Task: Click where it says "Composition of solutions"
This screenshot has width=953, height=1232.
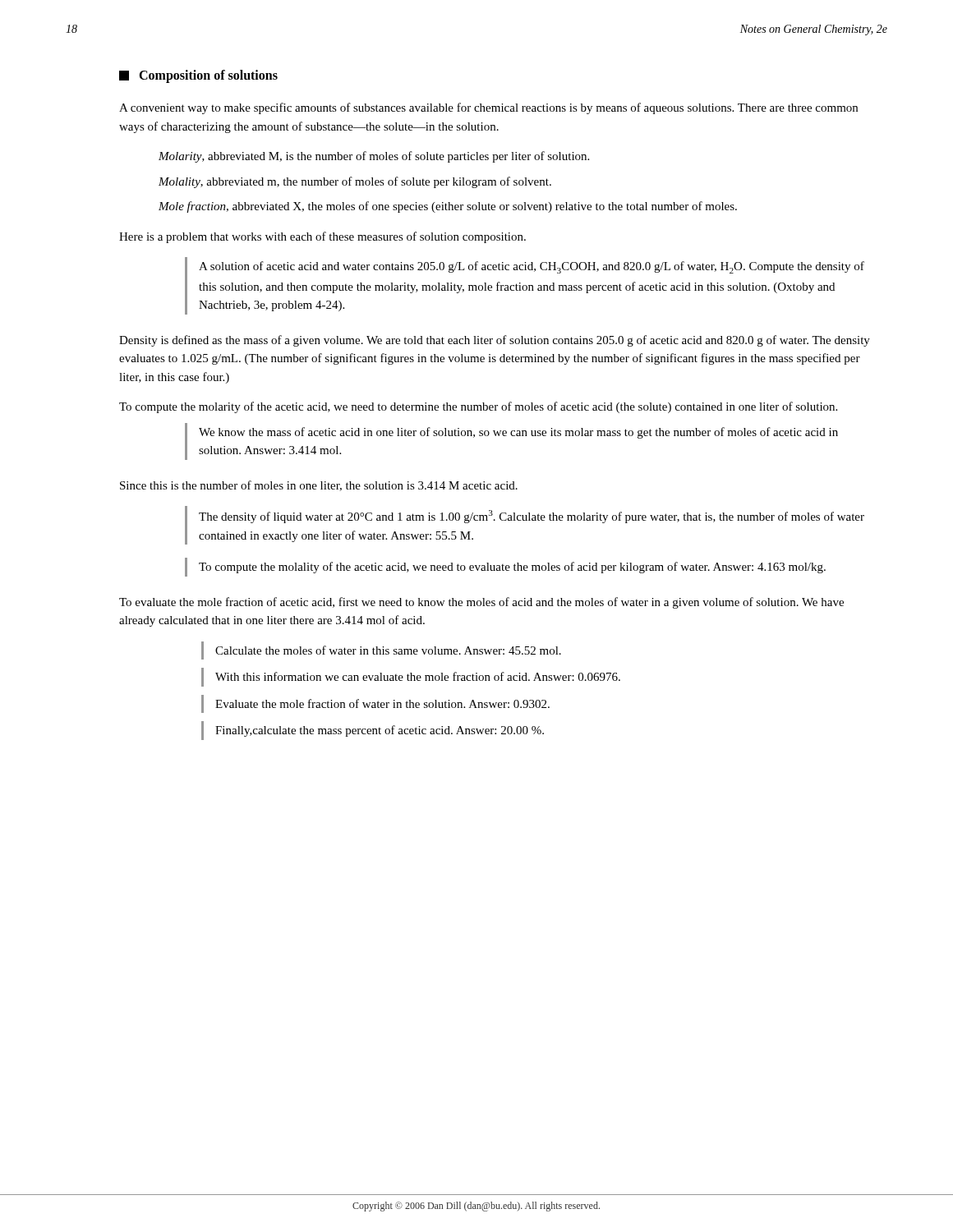Action: pyautogui.click(x=198, y=76)
